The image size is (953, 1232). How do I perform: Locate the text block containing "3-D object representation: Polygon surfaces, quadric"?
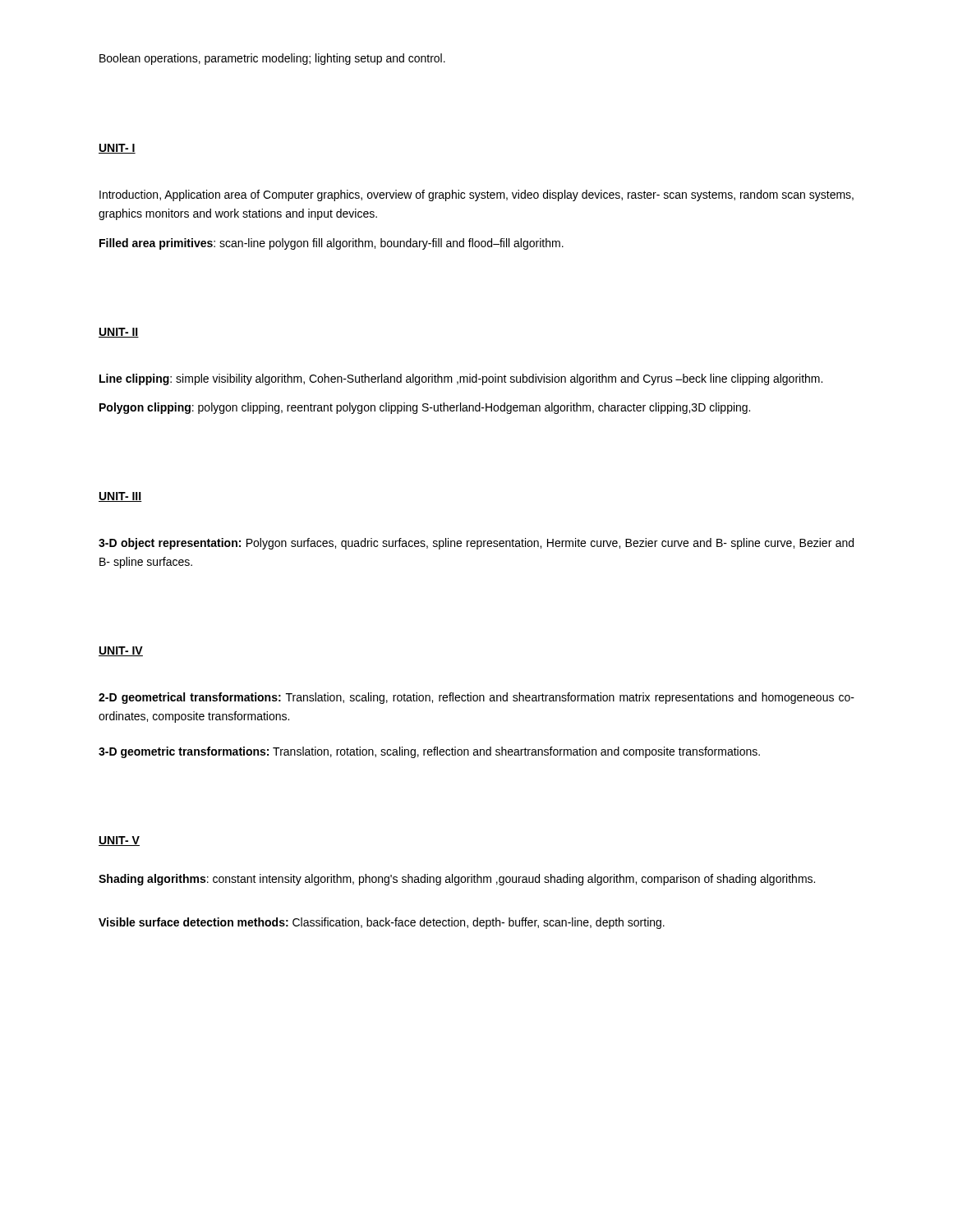[476, 552]
